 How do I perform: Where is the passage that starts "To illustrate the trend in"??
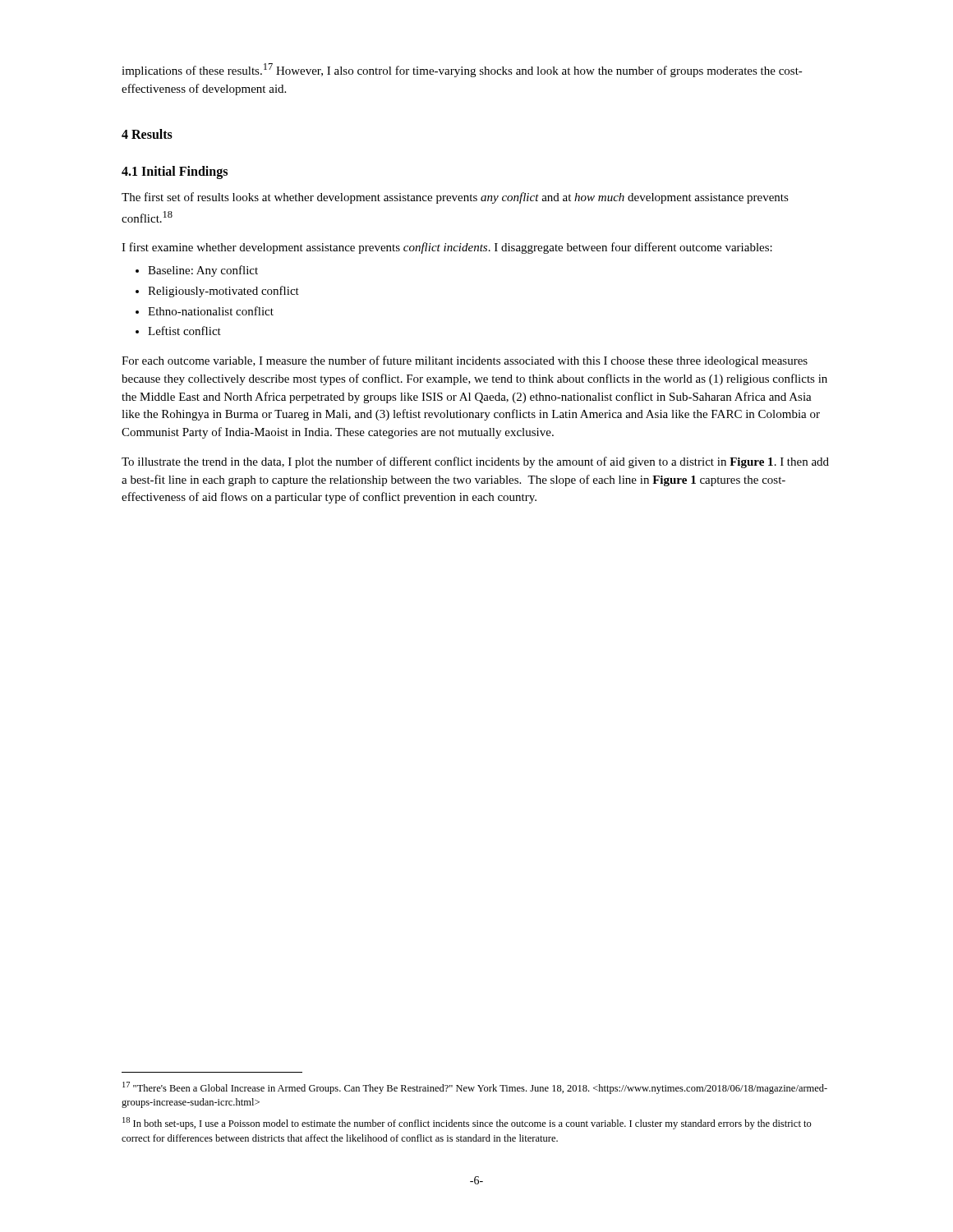coord(475,479)
